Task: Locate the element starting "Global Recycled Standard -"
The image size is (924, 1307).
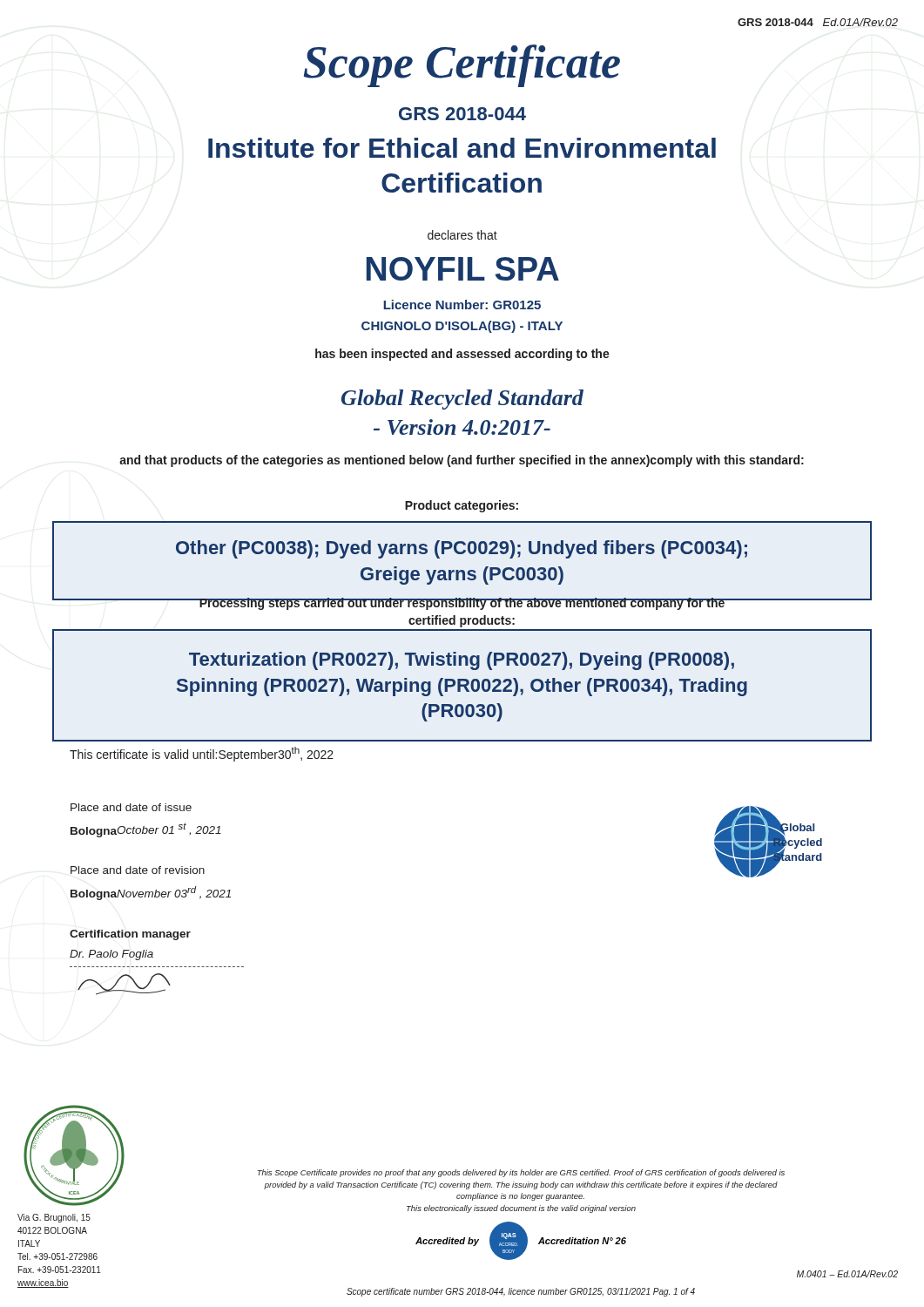Action: [462, 412]
